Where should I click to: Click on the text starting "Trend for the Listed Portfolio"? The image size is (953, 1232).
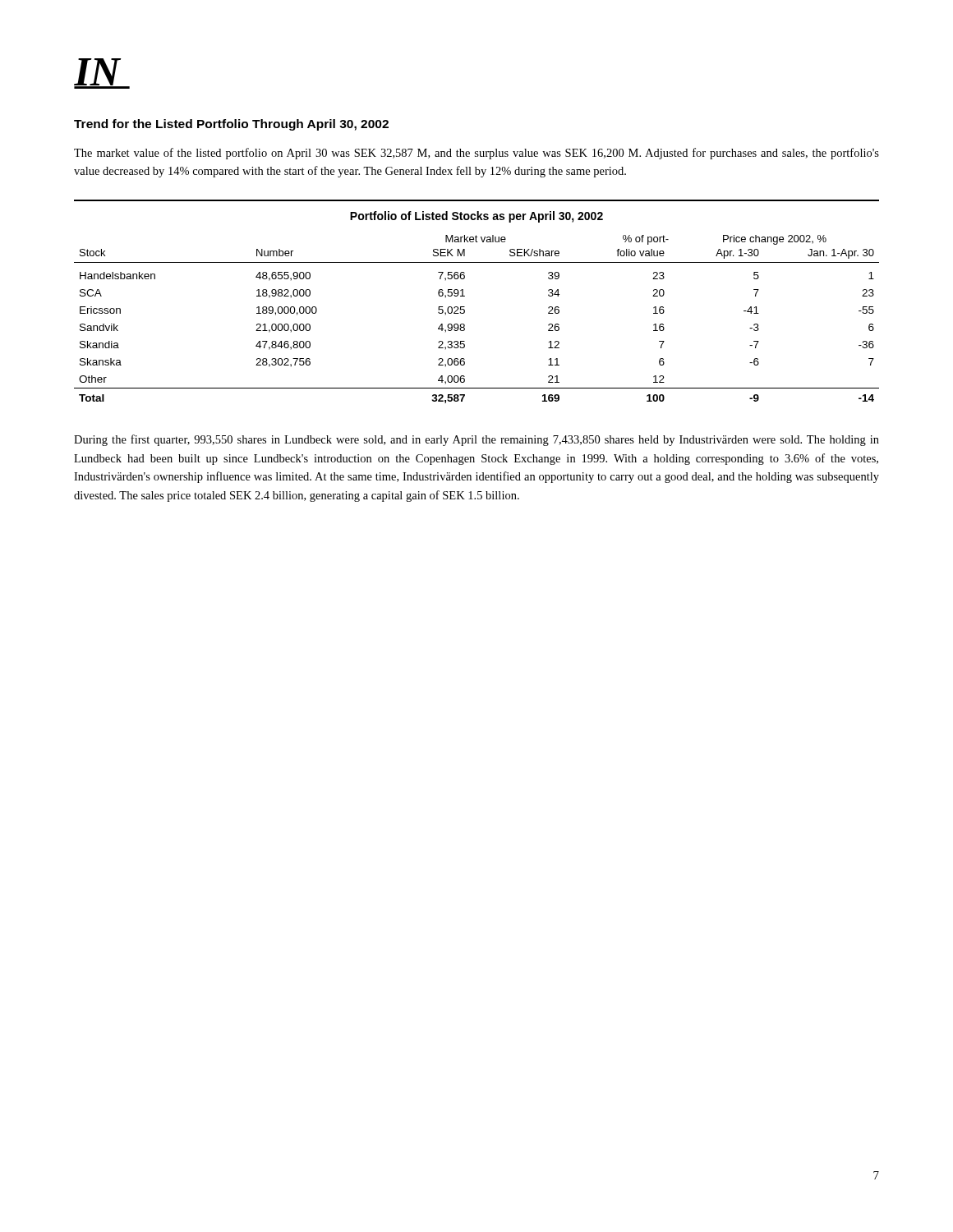coord(231,125)
